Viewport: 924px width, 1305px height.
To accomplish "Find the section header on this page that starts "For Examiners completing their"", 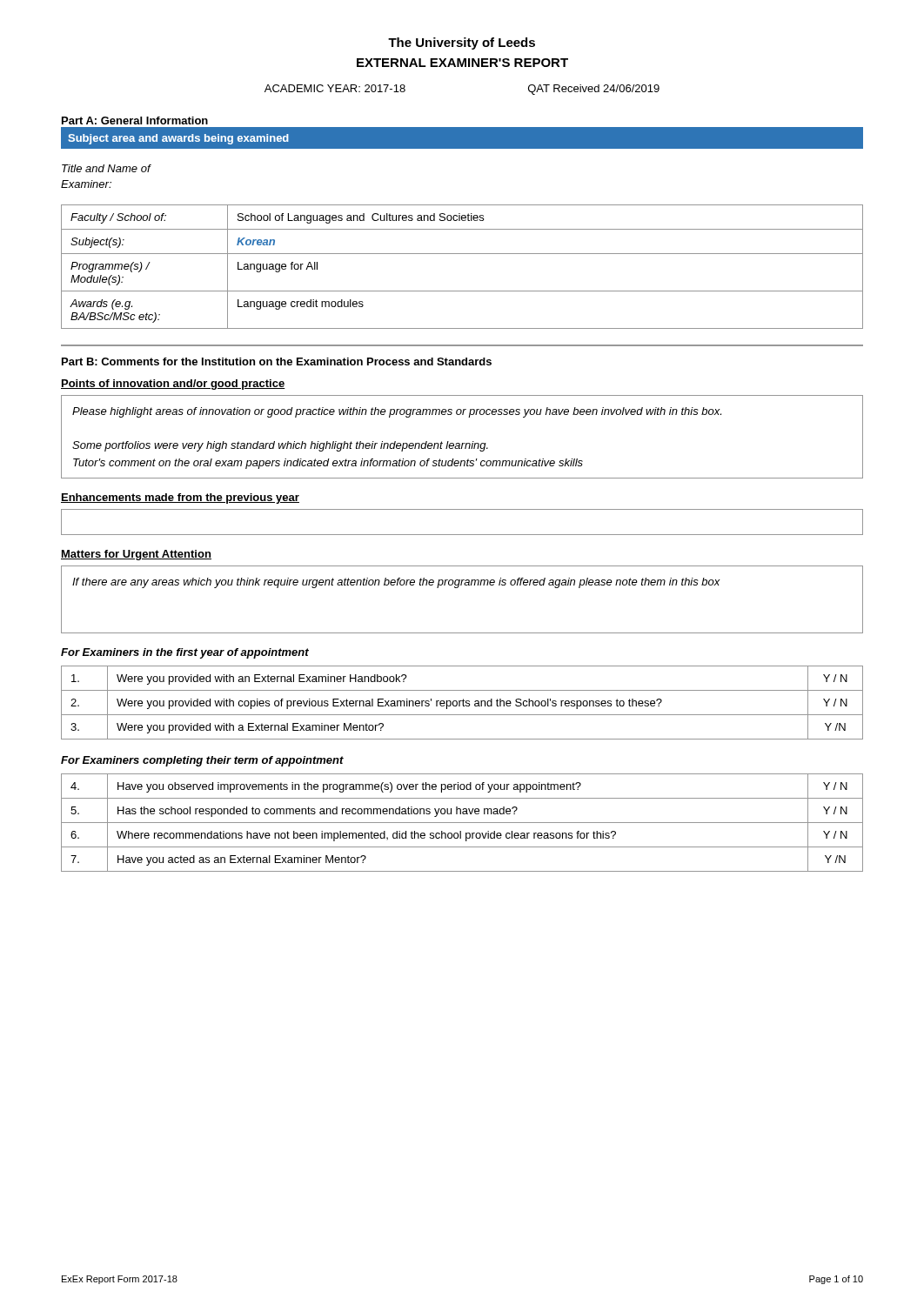I will tap(202, 760).
